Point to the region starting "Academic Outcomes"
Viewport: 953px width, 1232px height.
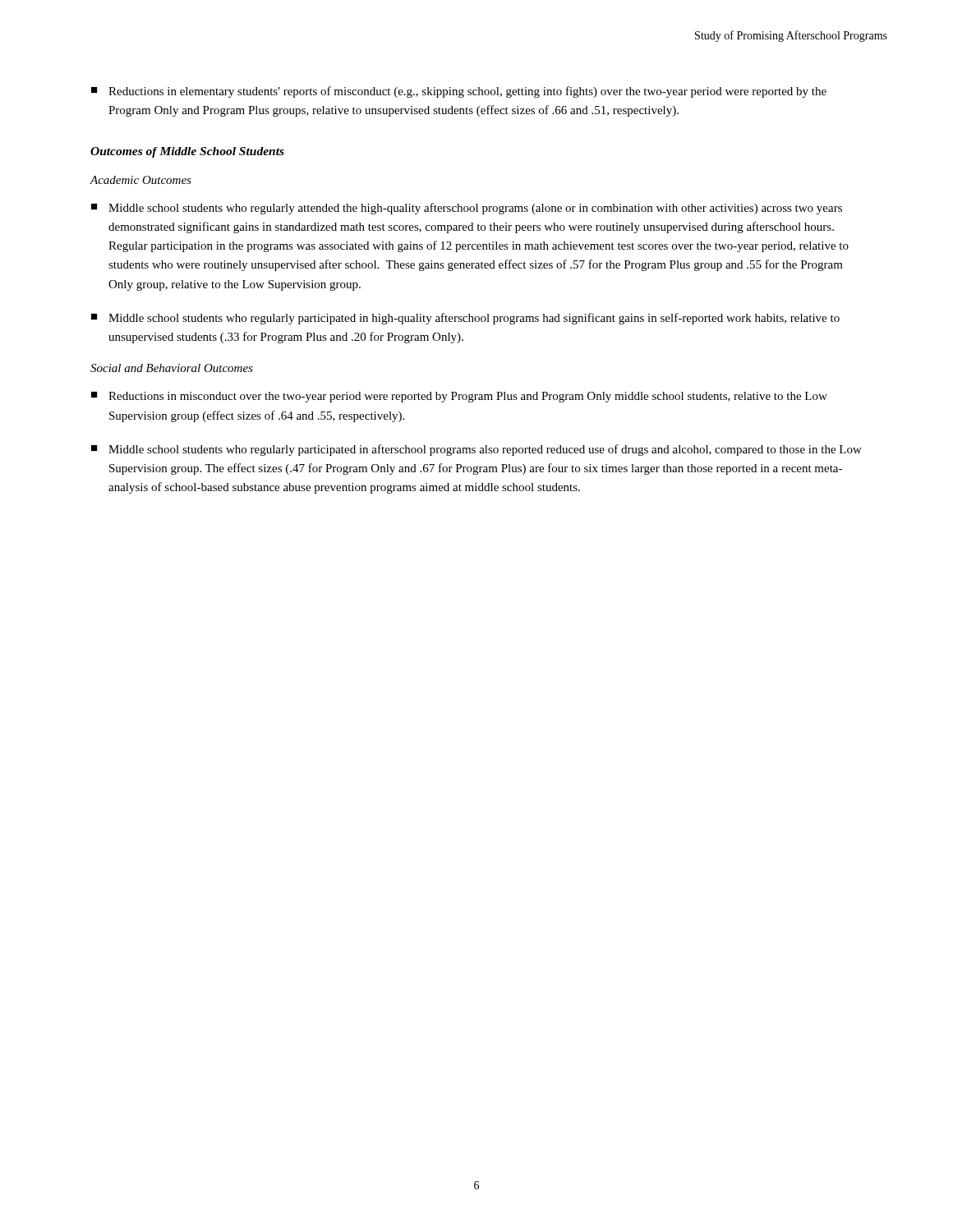[x=141, y=179]
